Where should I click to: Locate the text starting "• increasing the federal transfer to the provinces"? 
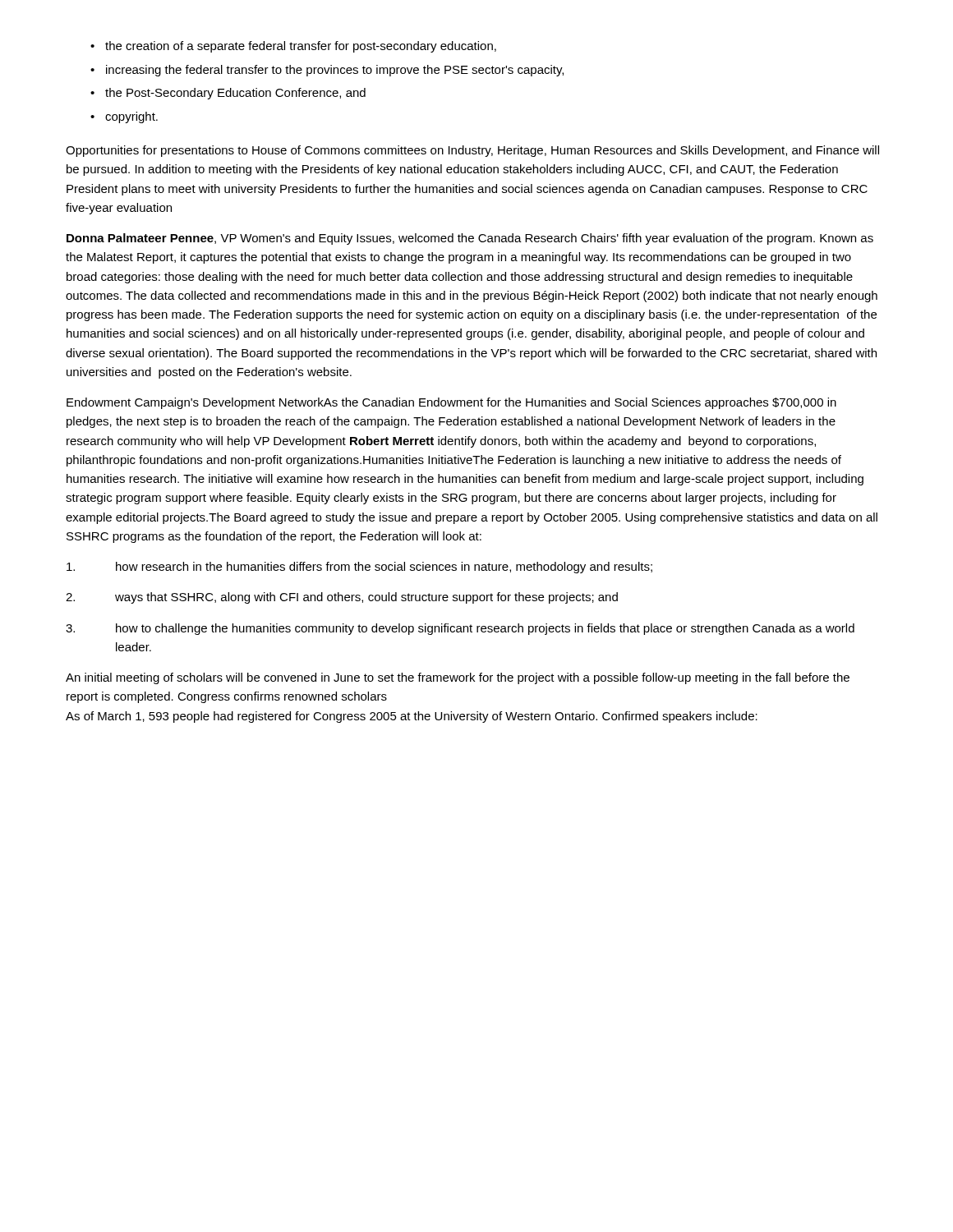[328, 70]
